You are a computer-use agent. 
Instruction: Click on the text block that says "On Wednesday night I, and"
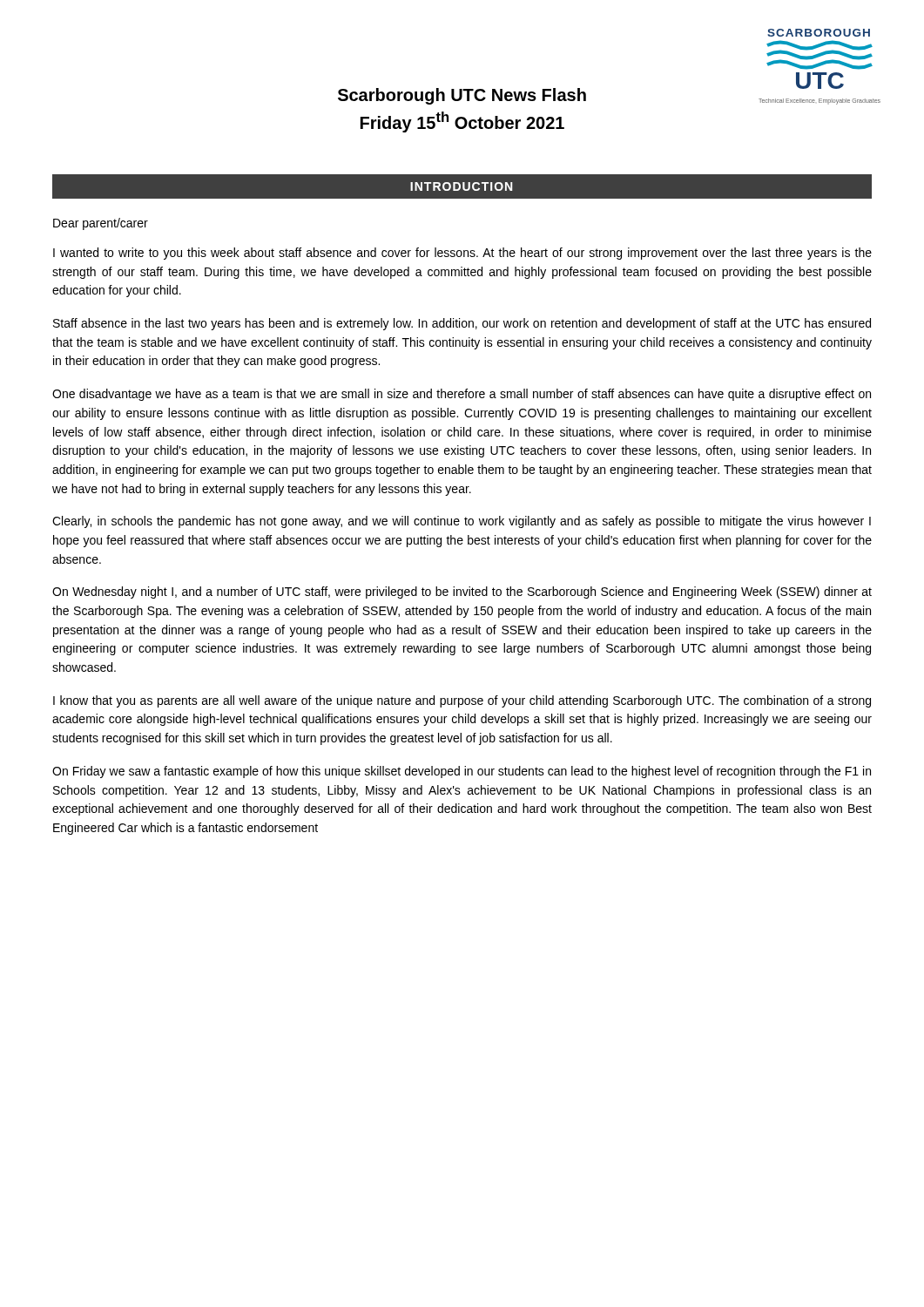(462, 630)
